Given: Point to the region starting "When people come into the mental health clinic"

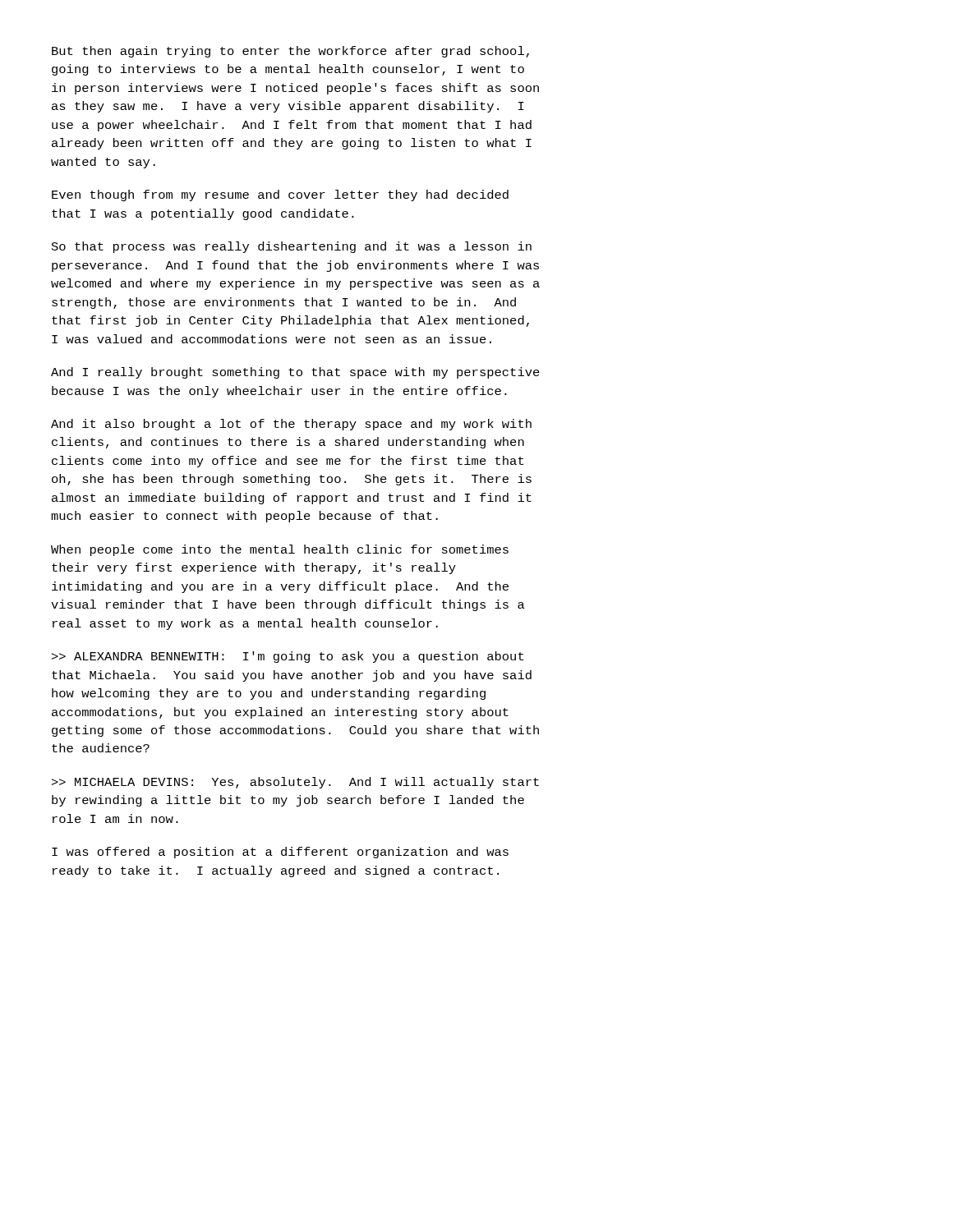Looking at the screenshot, I should pyautogui.click(x=288, y=587).
